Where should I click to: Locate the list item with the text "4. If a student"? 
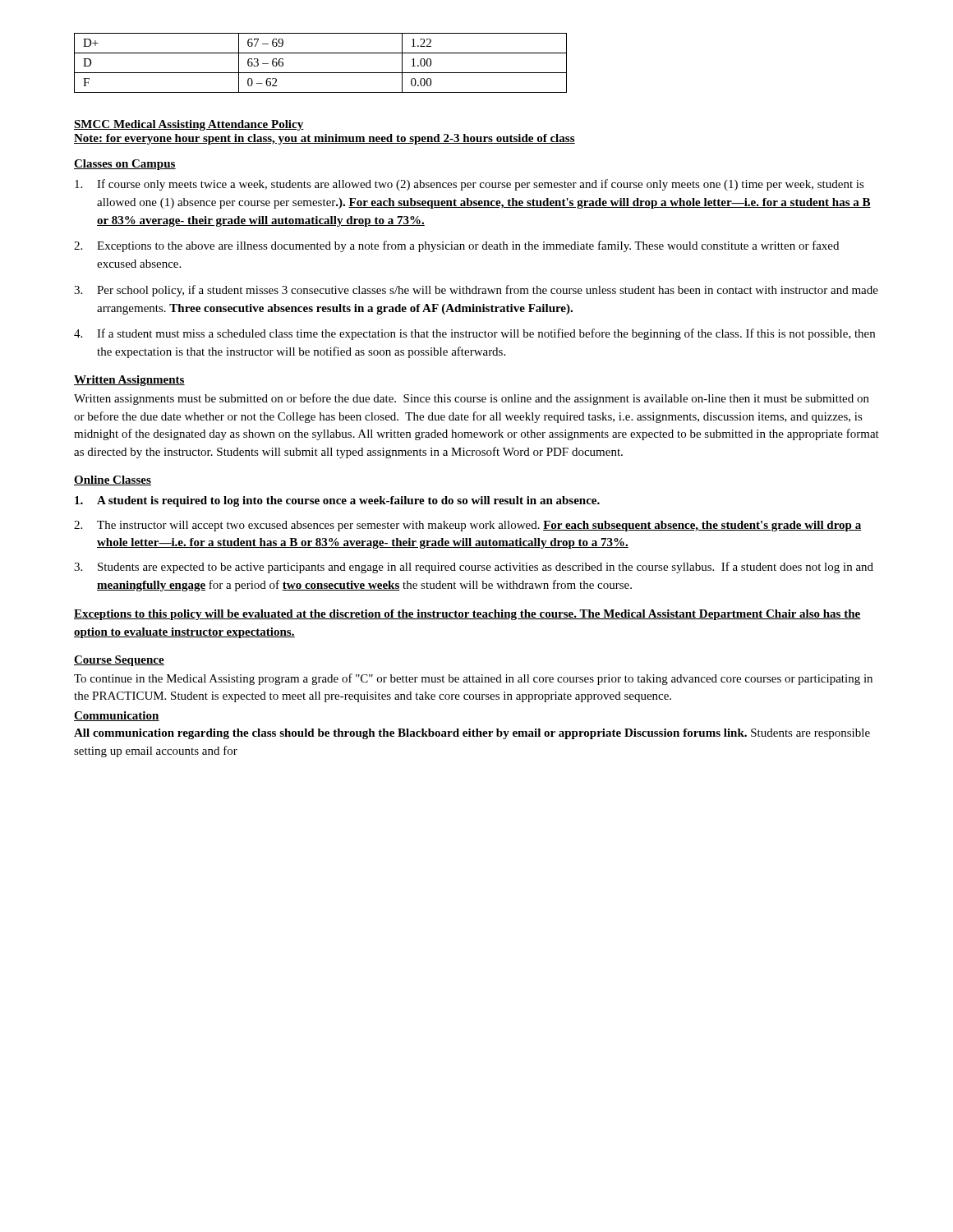pos(476,343)
